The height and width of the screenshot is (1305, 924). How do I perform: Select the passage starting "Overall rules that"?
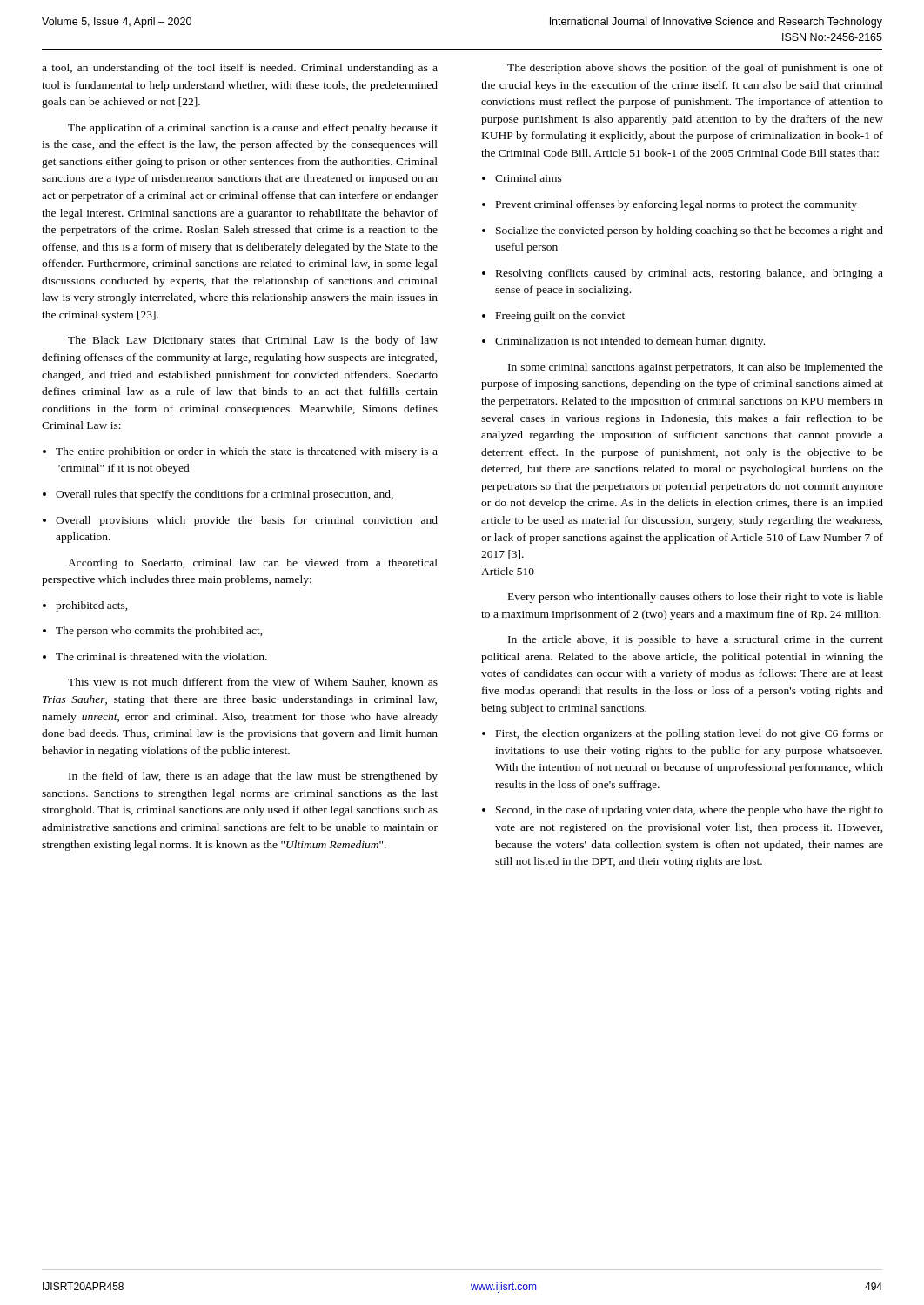tap(247, 494)
